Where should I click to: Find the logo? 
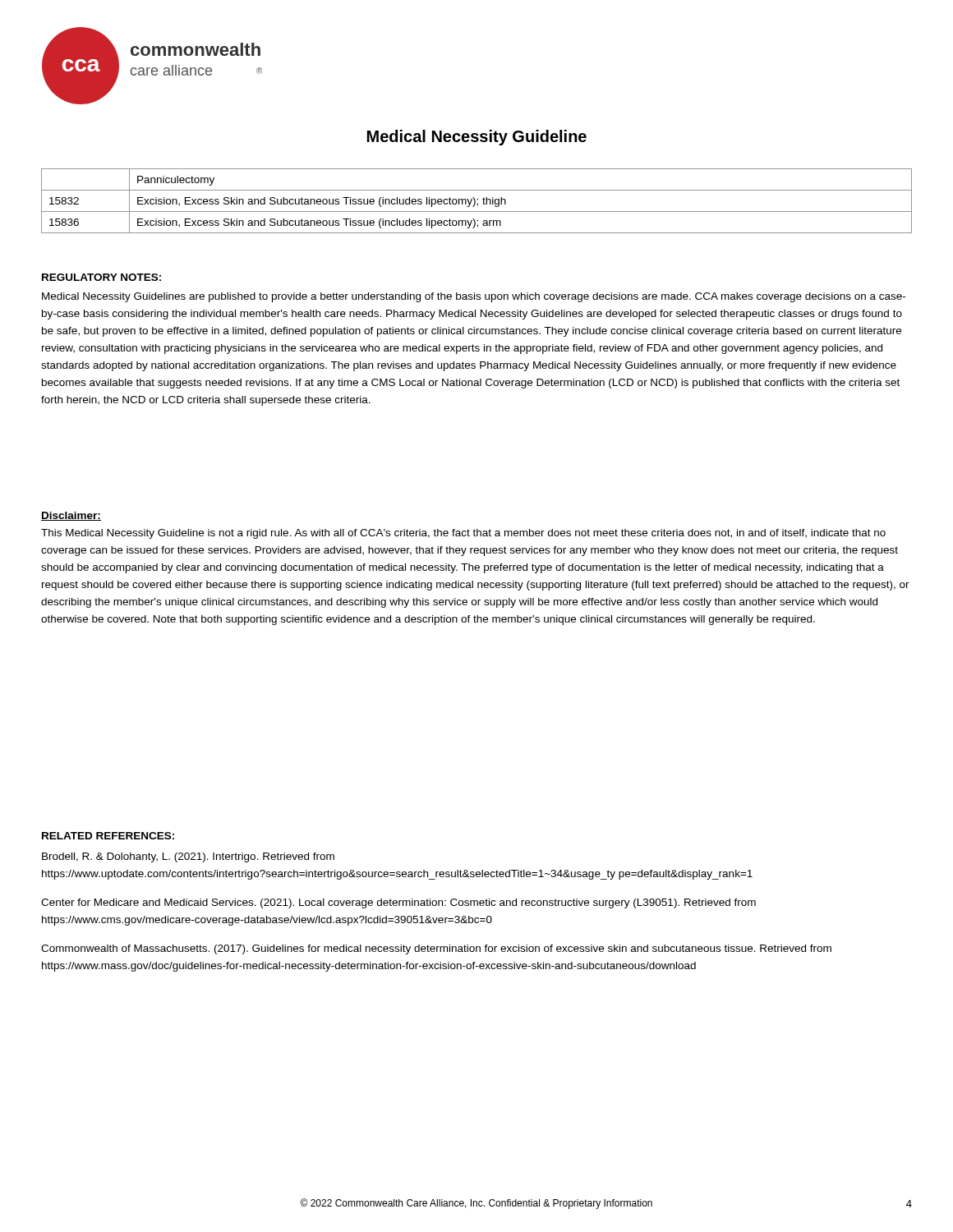pos(164,66)
